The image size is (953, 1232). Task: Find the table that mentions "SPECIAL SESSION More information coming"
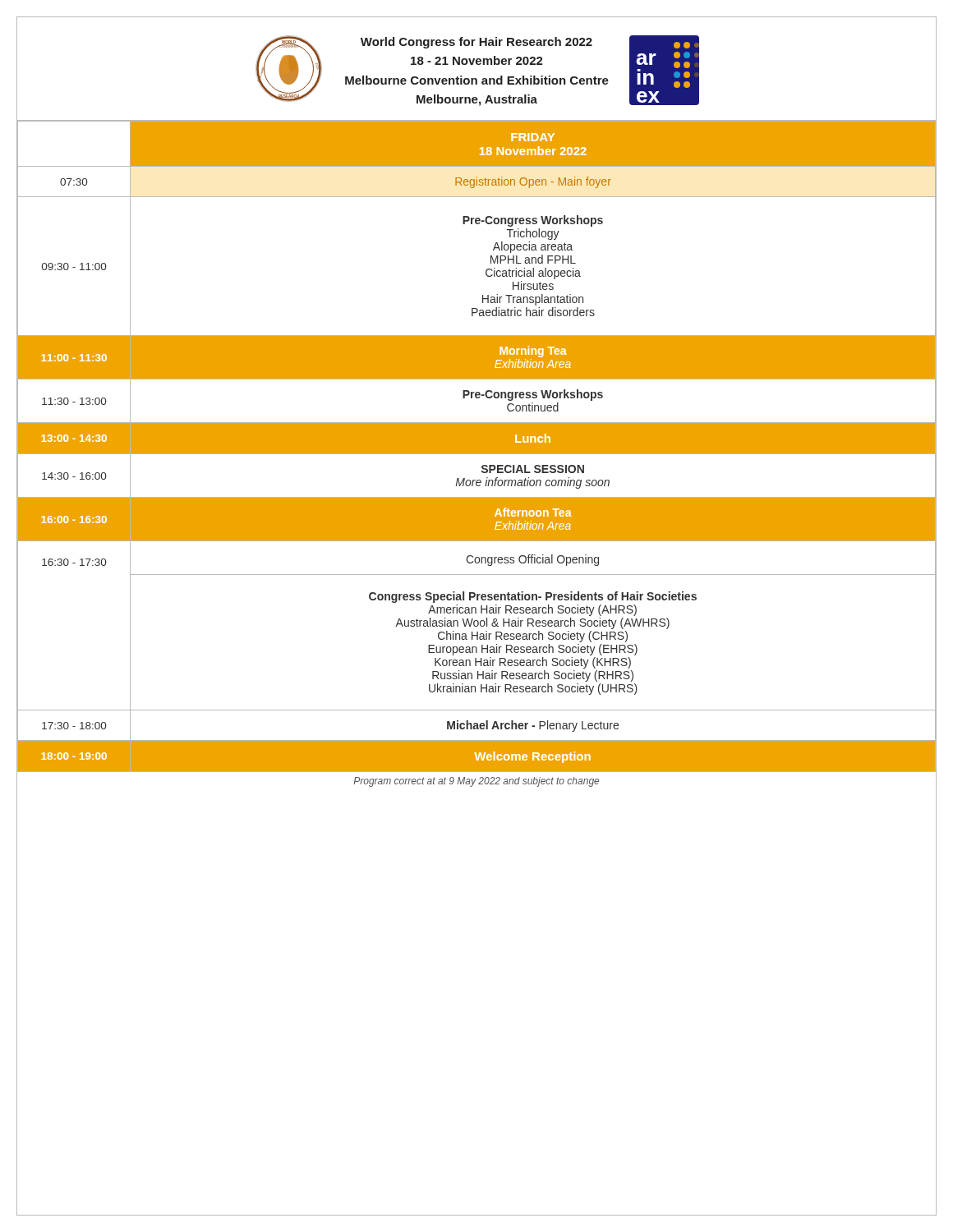476,446
